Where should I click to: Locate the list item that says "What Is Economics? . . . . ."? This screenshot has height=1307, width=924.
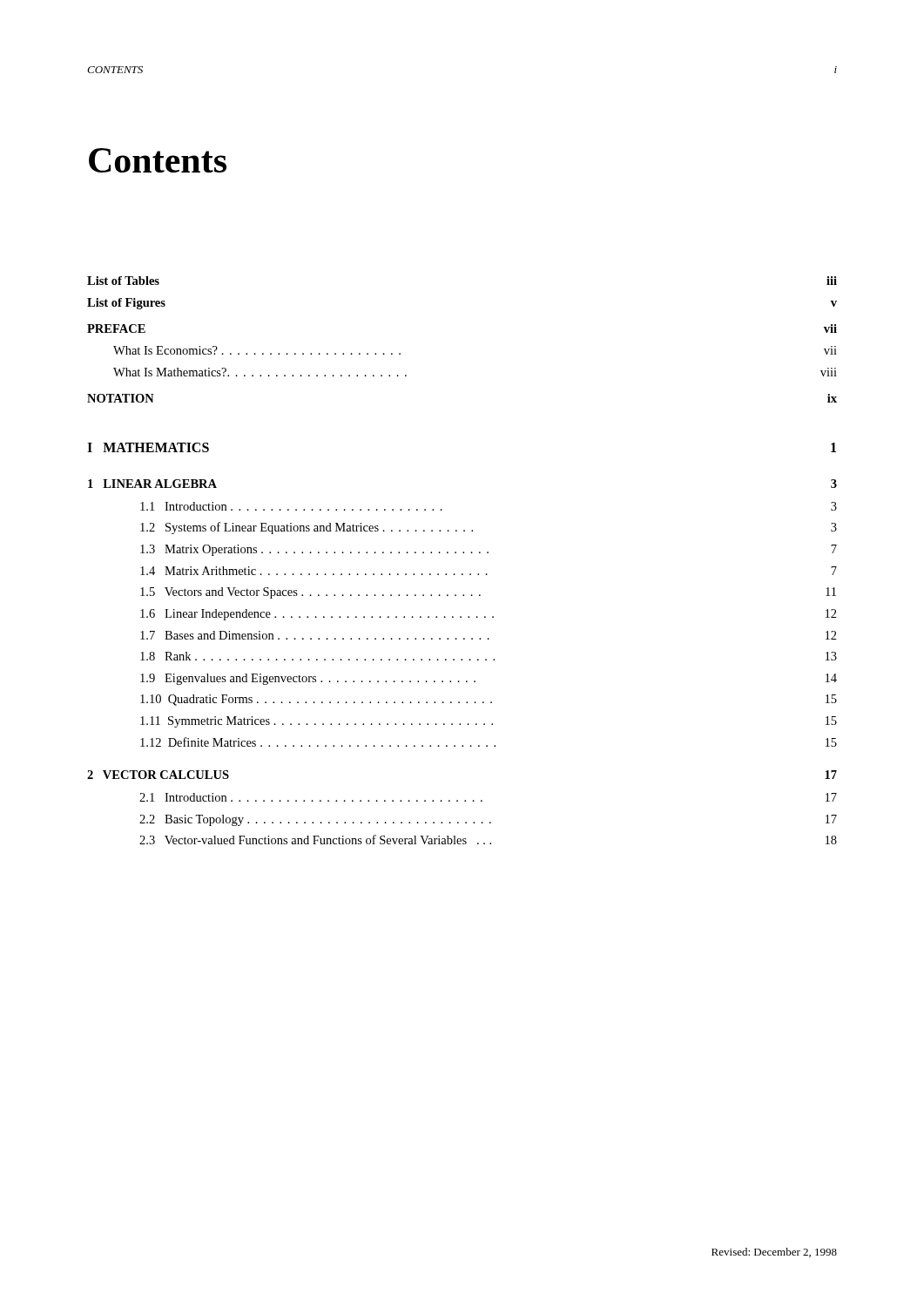(166, 350)
